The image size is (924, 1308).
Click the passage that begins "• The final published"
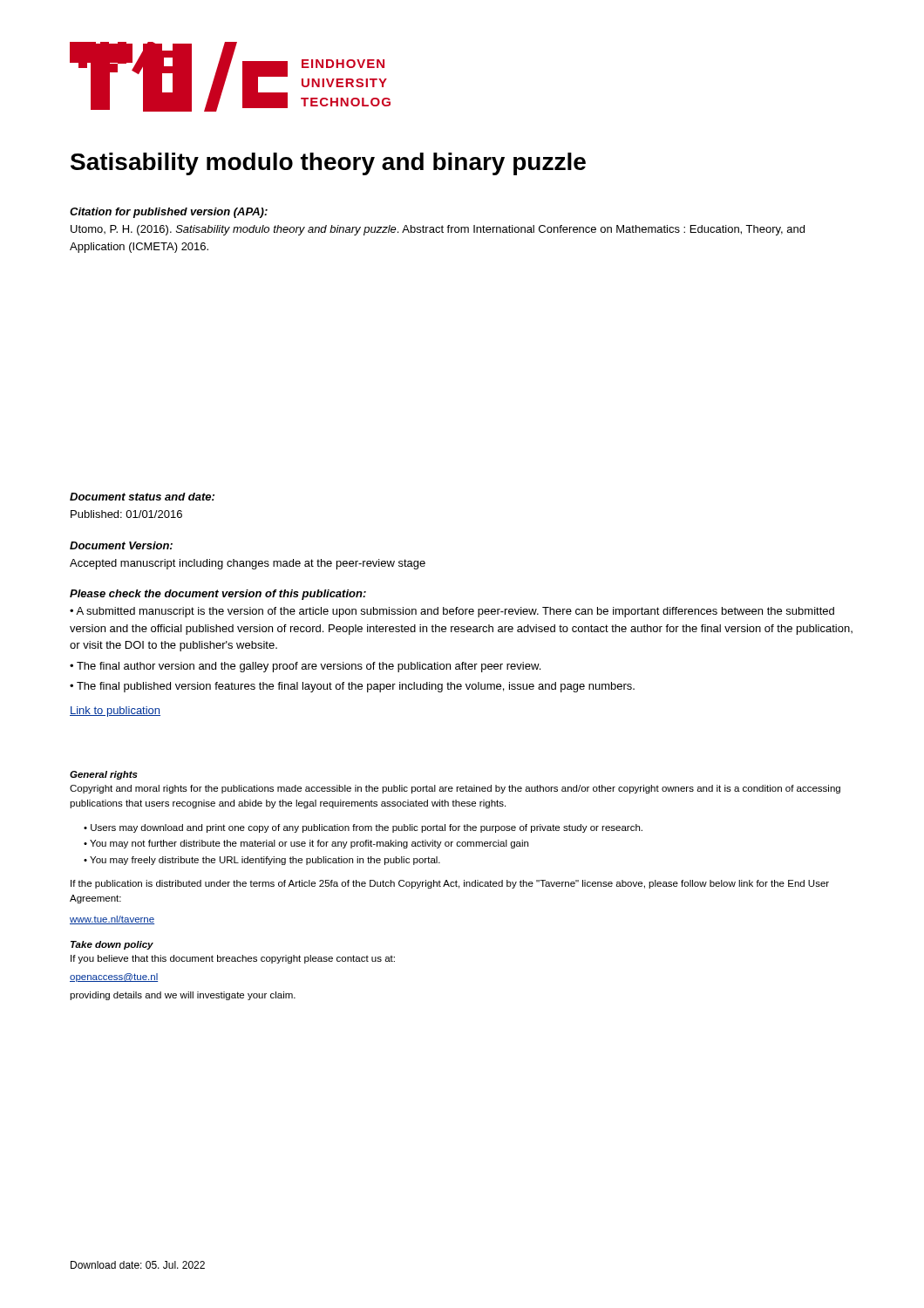point(353,686)
